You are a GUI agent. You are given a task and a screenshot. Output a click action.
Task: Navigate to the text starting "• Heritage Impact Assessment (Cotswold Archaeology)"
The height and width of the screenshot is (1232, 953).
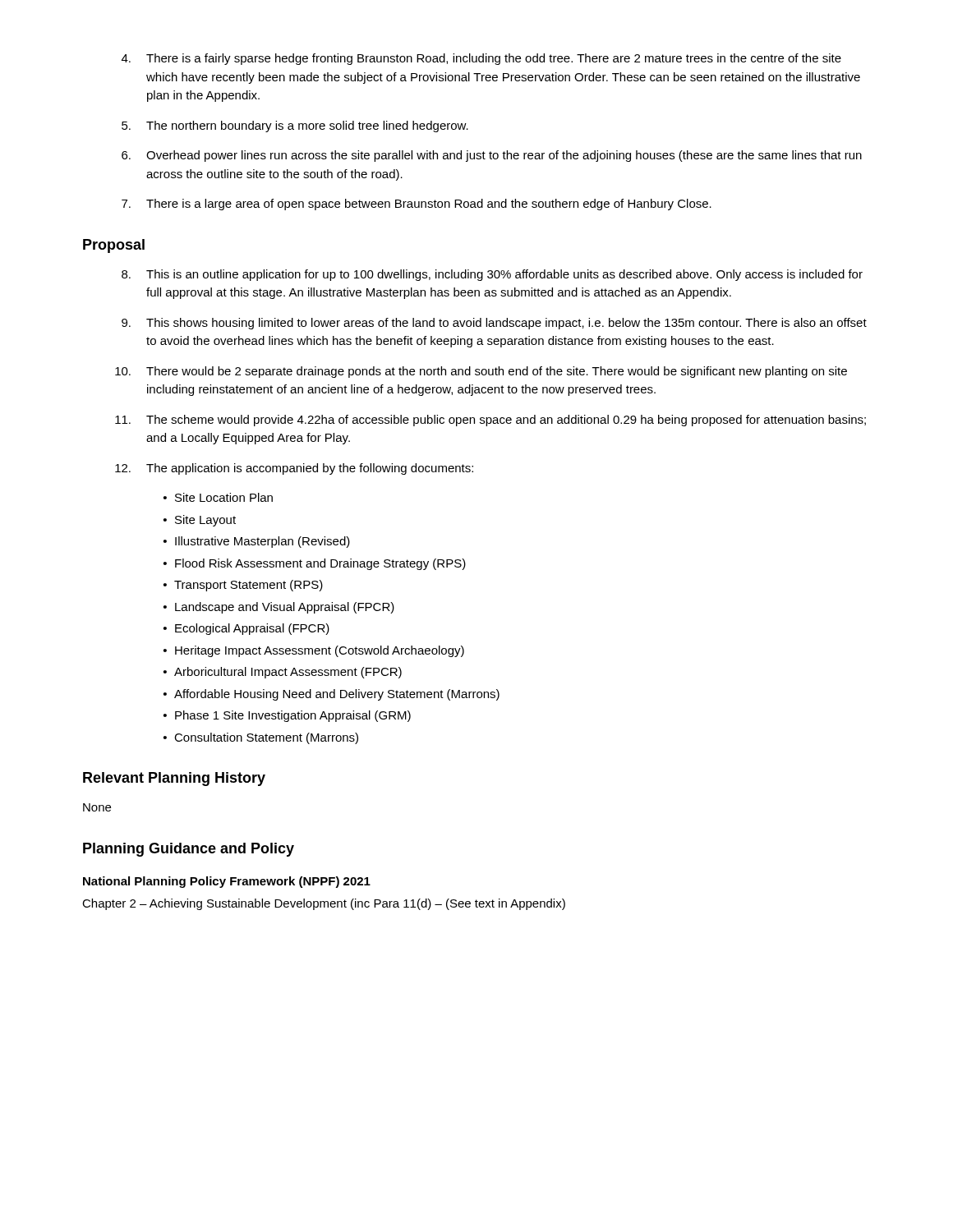[x=310, y=650]
